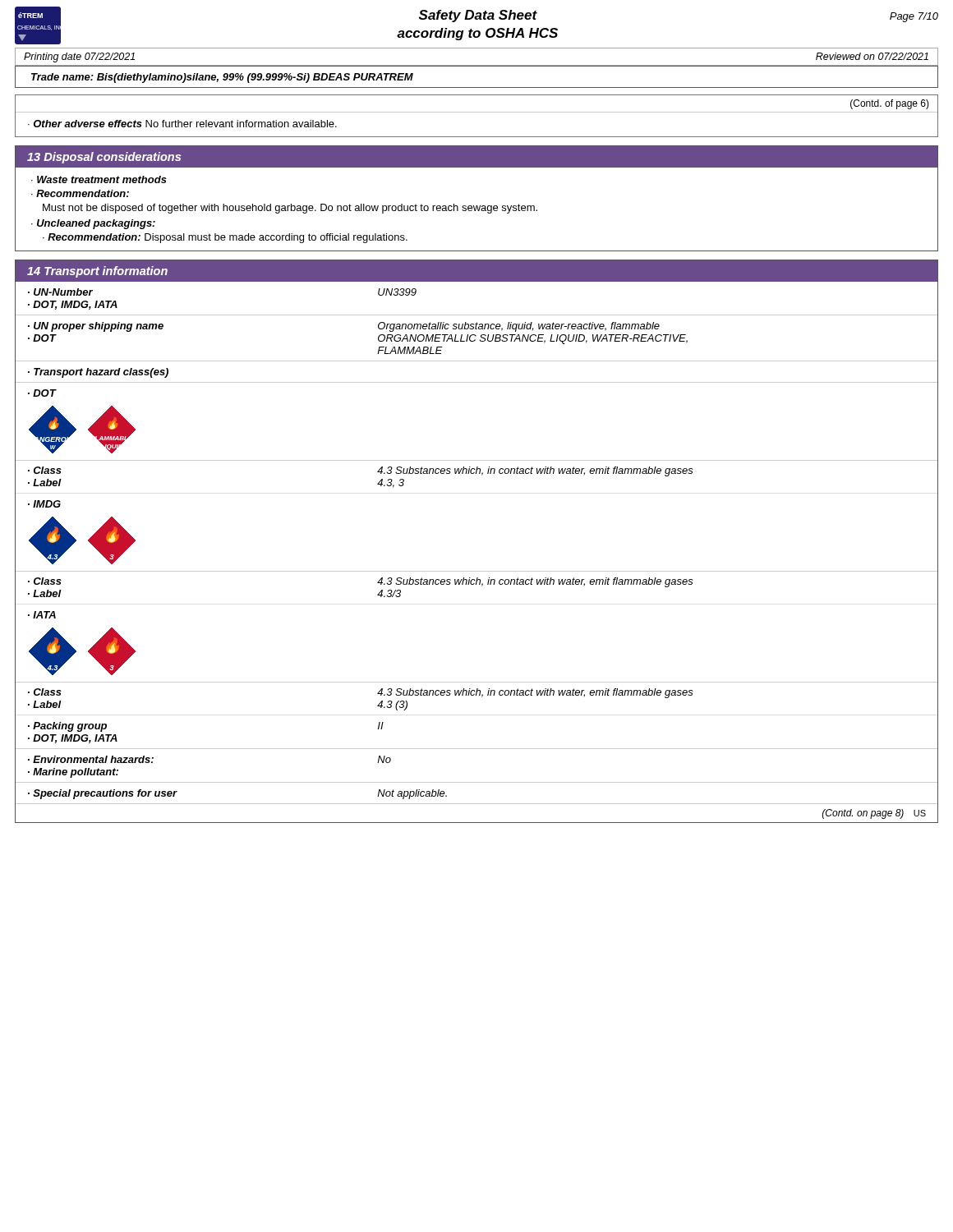This screenshot has height=1232, width=953.
Task: Find the list item that reads "· Uncleaned packagings:"
Action: pyautogui.click(x=93, y=223)
